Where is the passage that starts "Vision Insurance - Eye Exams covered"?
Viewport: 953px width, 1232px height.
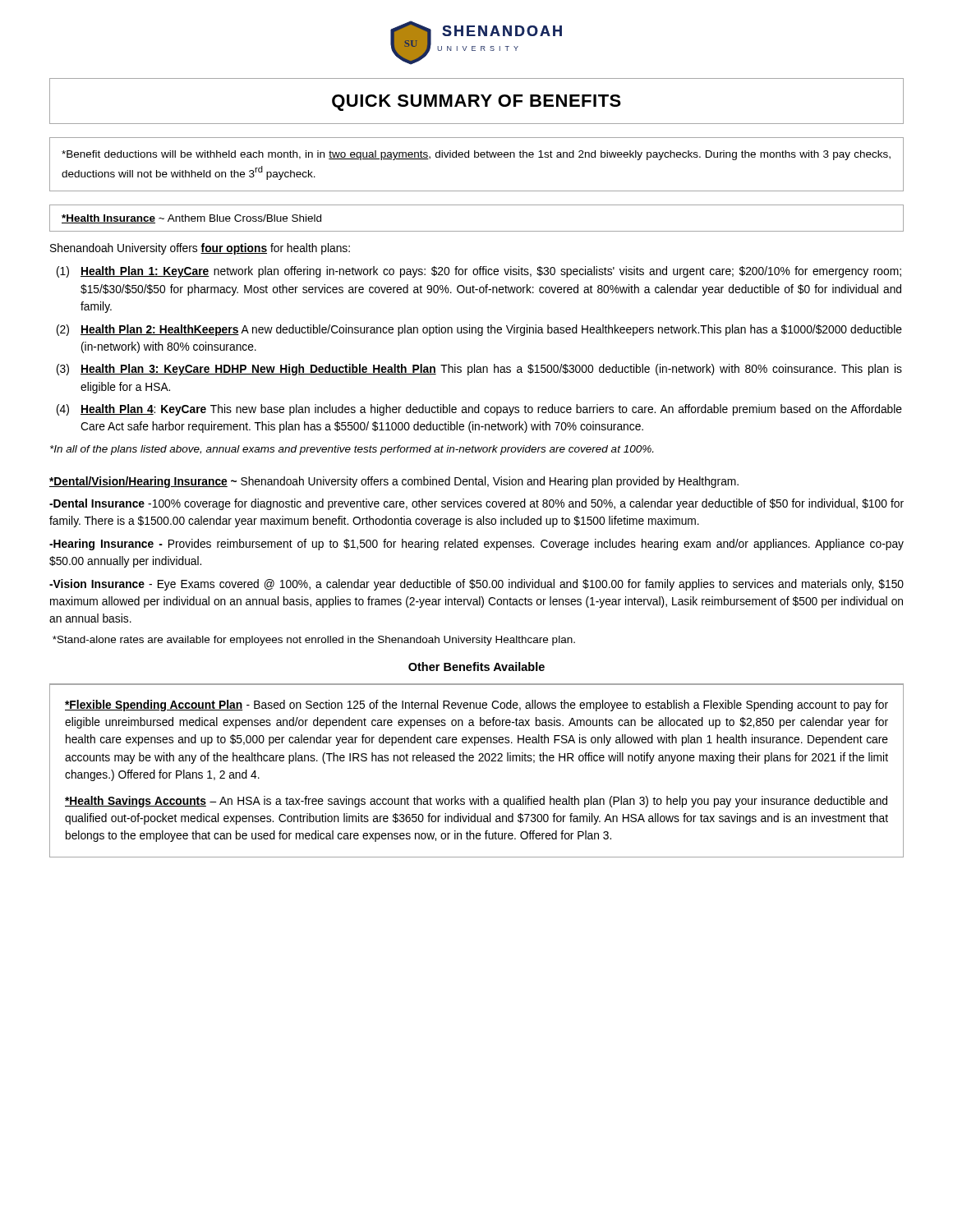coord(476,602)
